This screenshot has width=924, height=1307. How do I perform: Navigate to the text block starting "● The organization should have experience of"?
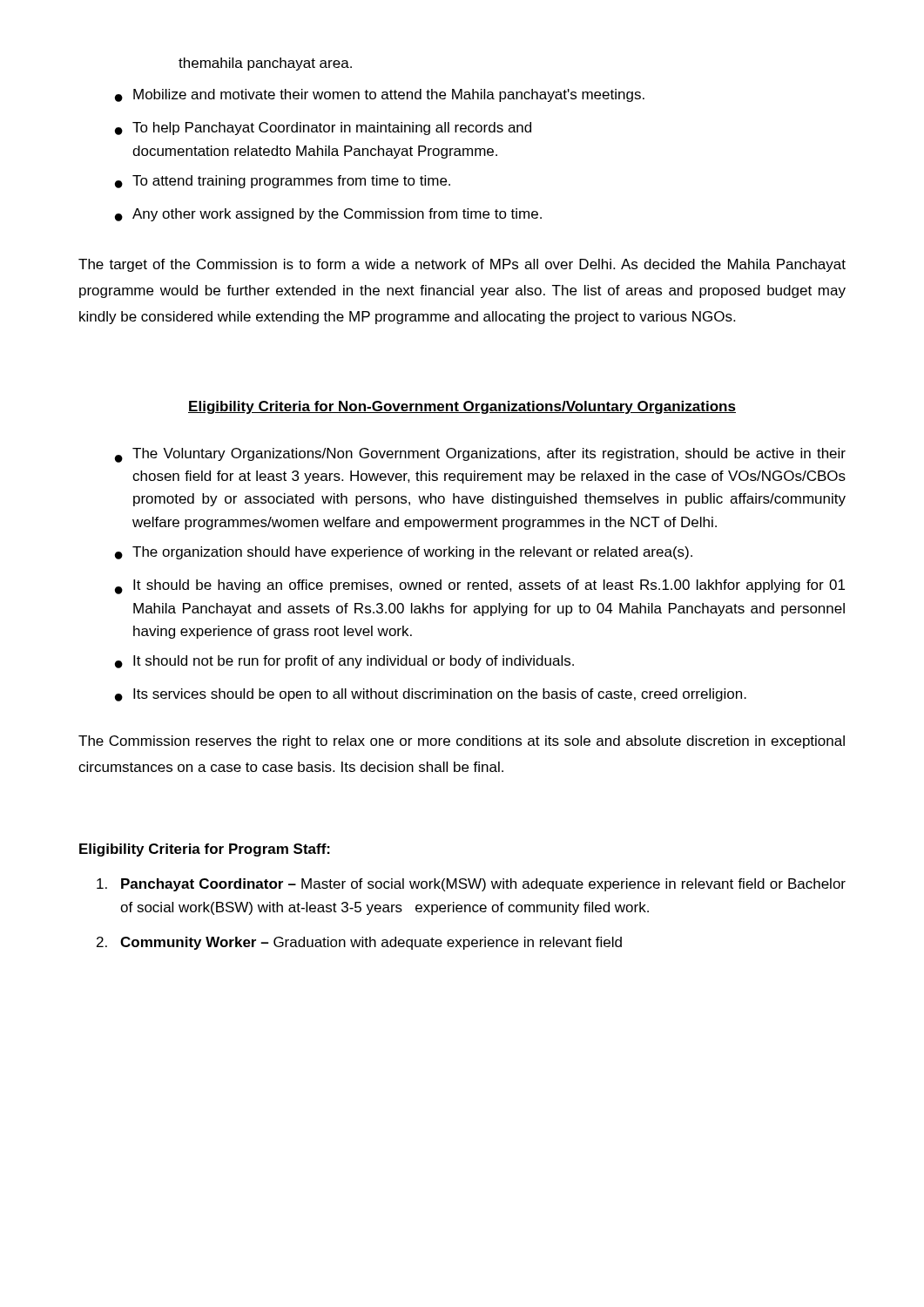pos(479,554)
